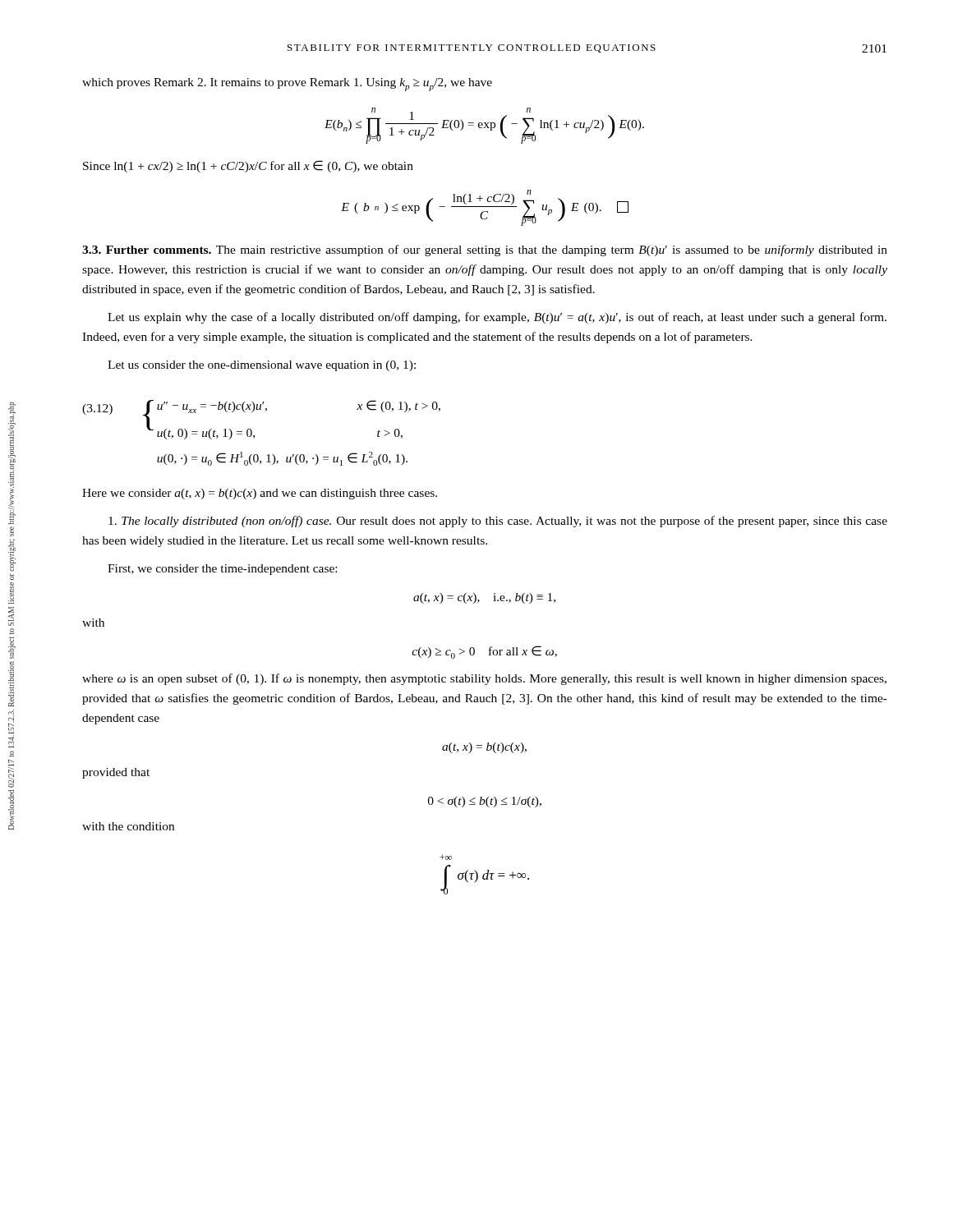Click the formula that begins "(3.12) { u″ − uxx = −b(t)c(x)u′, x"
This screenshot has width=953, height=1232.
click(x=262, y=429)
